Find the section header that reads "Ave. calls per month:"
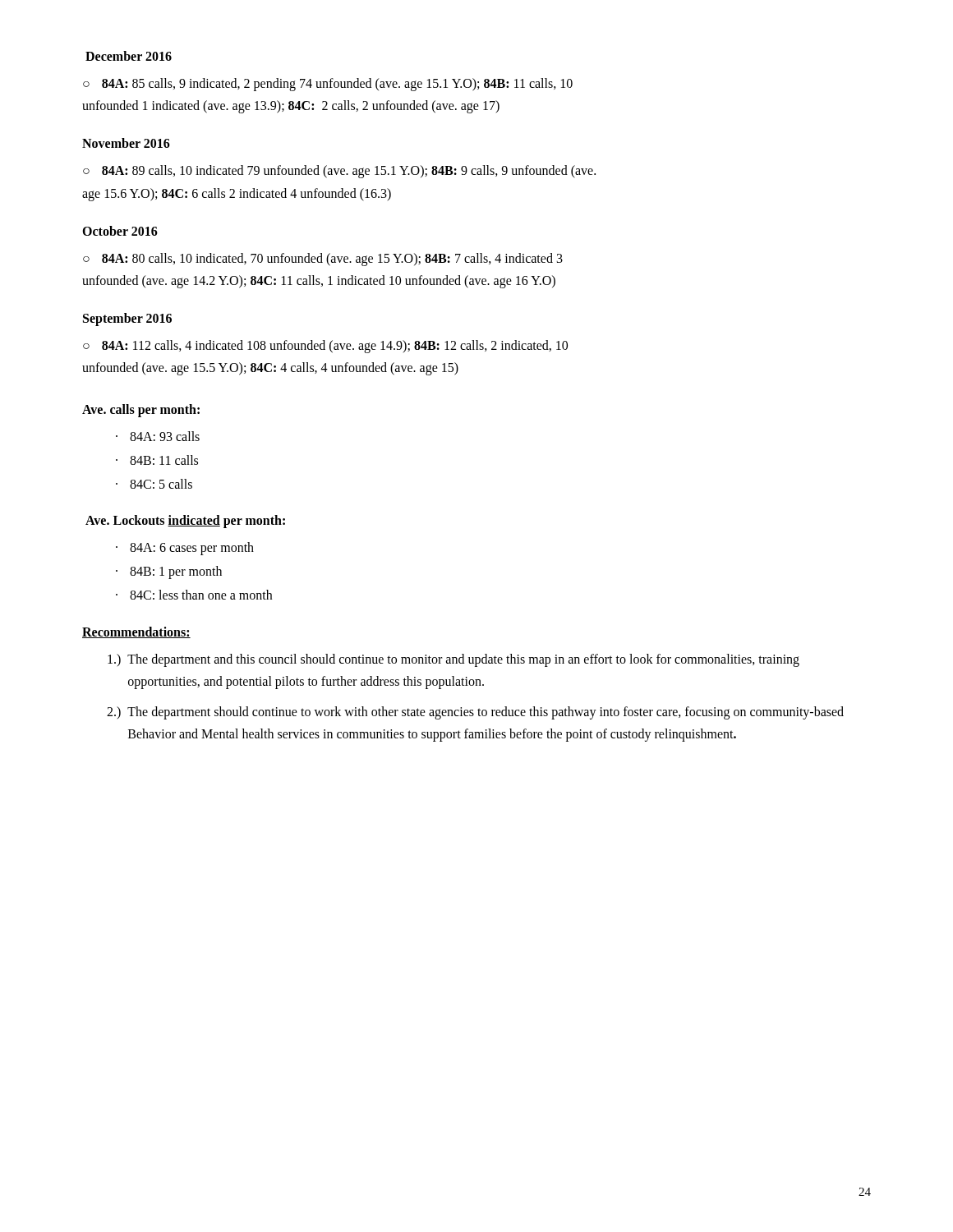The height and width of the screenshot is (1232, 953). pos(141,409)
